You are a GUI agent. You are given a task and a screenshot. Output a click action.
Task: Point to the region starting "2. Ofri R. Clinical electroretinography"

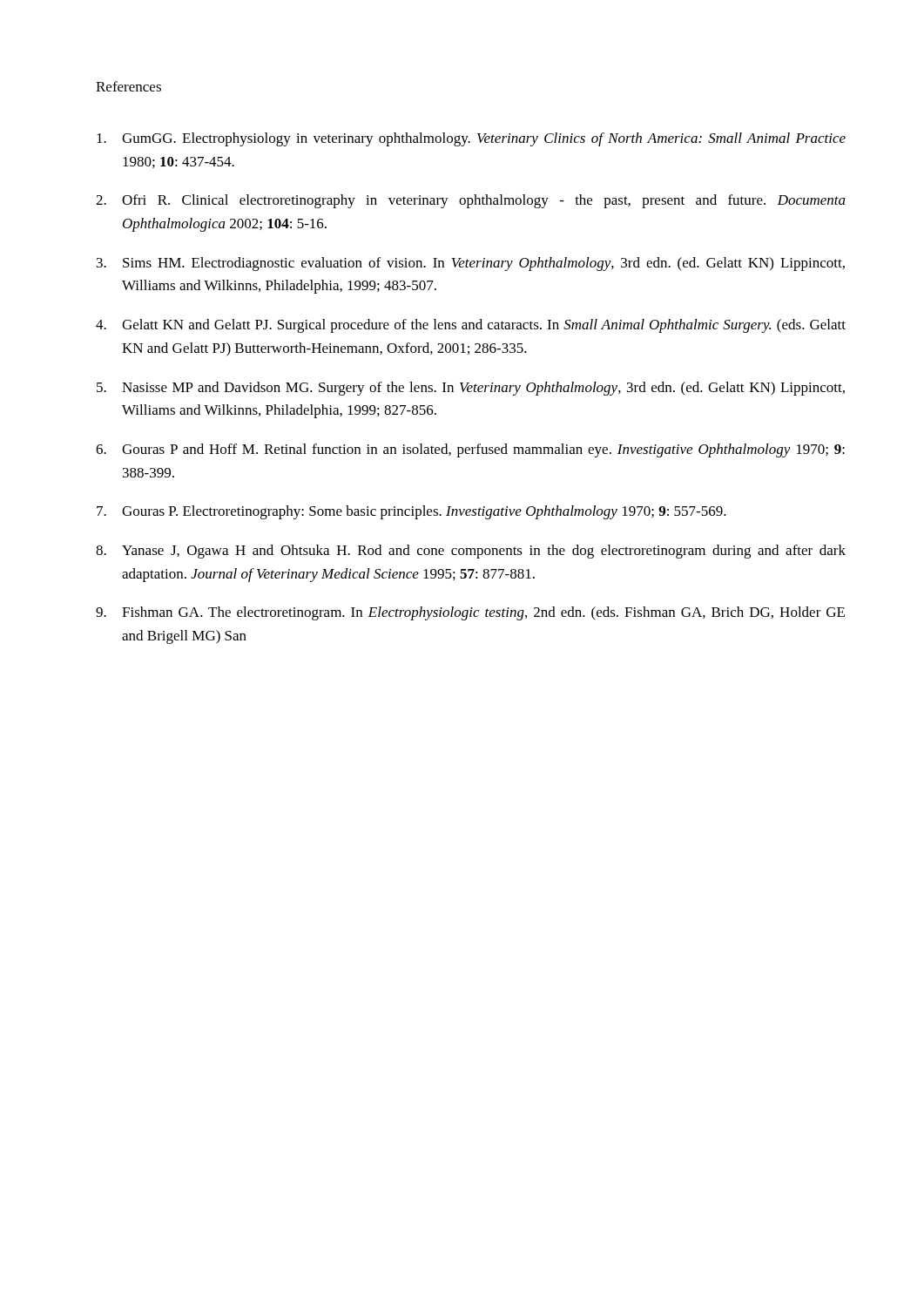pos(471,213)
